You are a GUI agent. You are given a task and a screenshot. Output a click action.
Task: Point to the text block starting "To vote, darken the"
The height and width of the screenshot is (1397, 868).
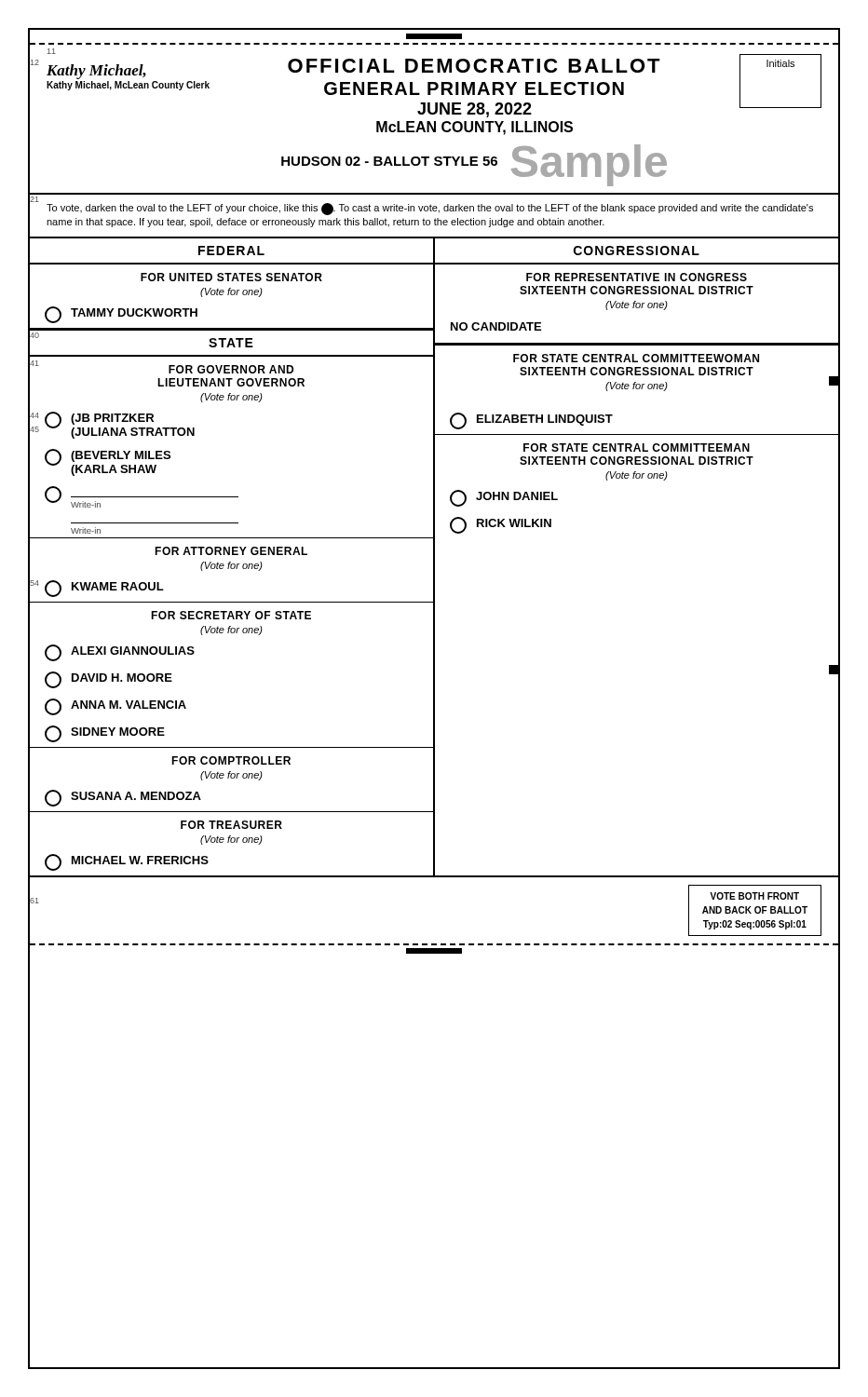point(430,215)
